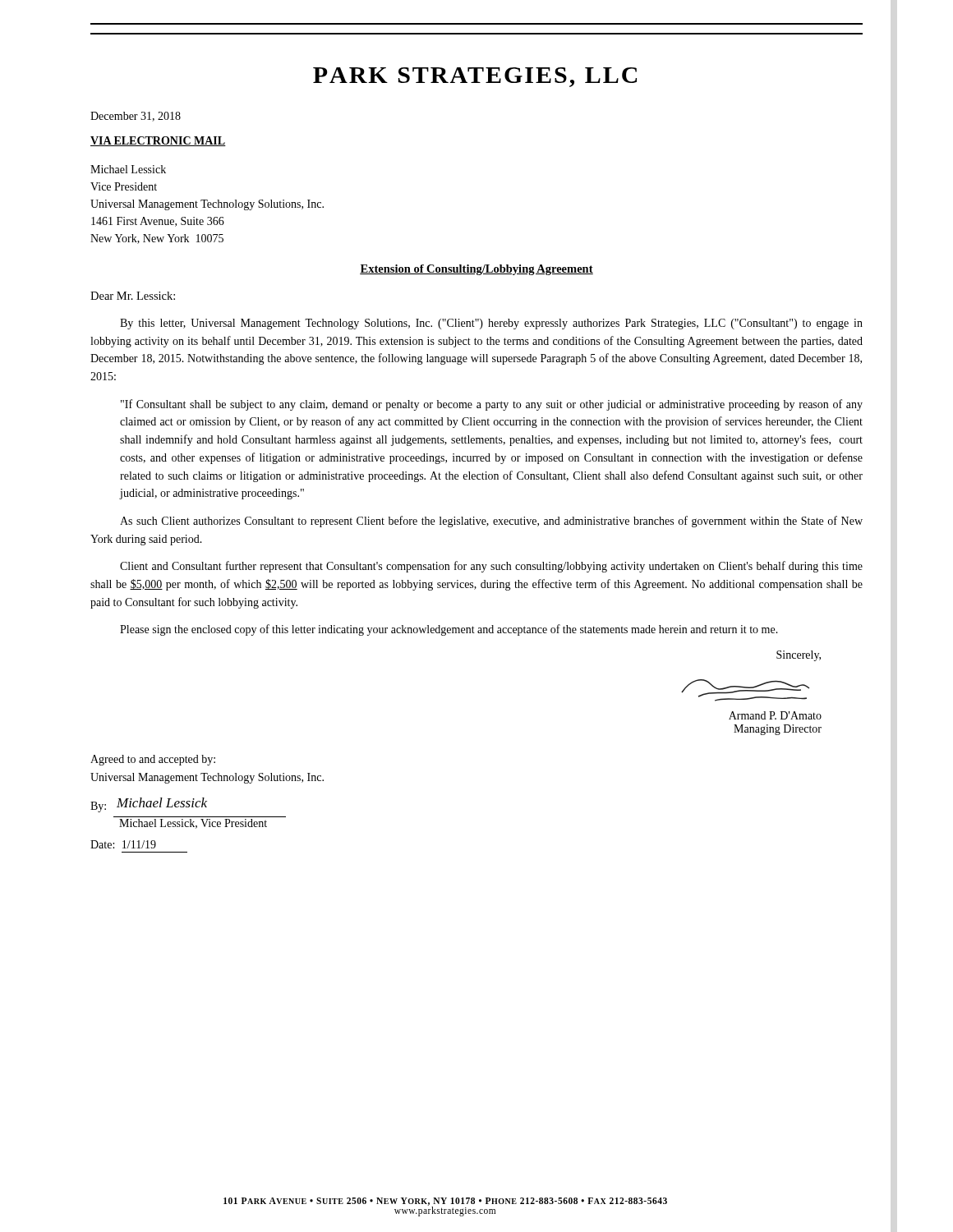Locate the element starting "Michael Lessick Vice President Universal Management Technology Solutions,"
The width and height of the screenshot is (953, 1232).
point(207,204)
